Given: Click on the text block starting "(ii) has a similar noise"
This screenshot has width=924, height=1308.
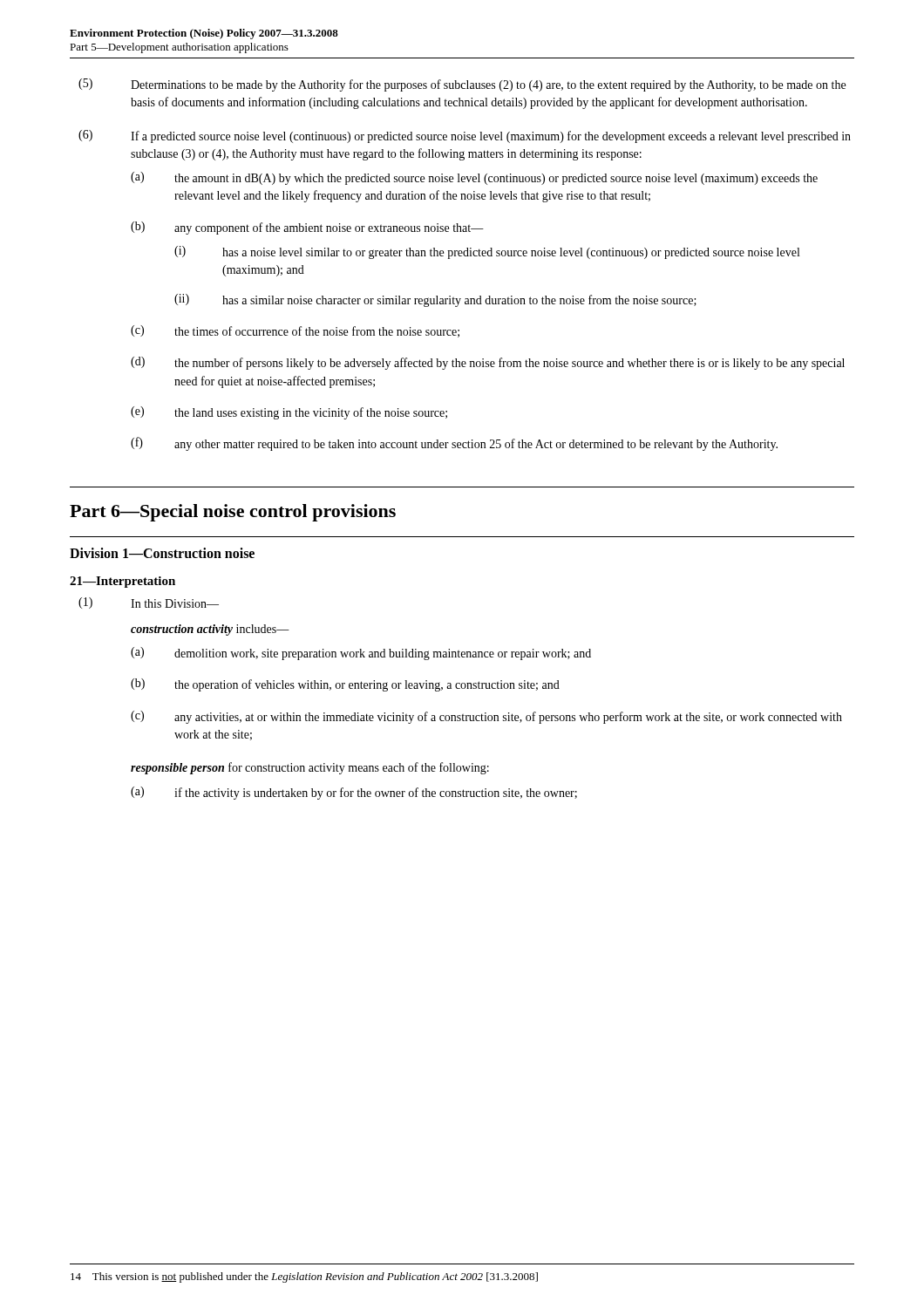Looking at the screenshot, I should pos(514,304).
